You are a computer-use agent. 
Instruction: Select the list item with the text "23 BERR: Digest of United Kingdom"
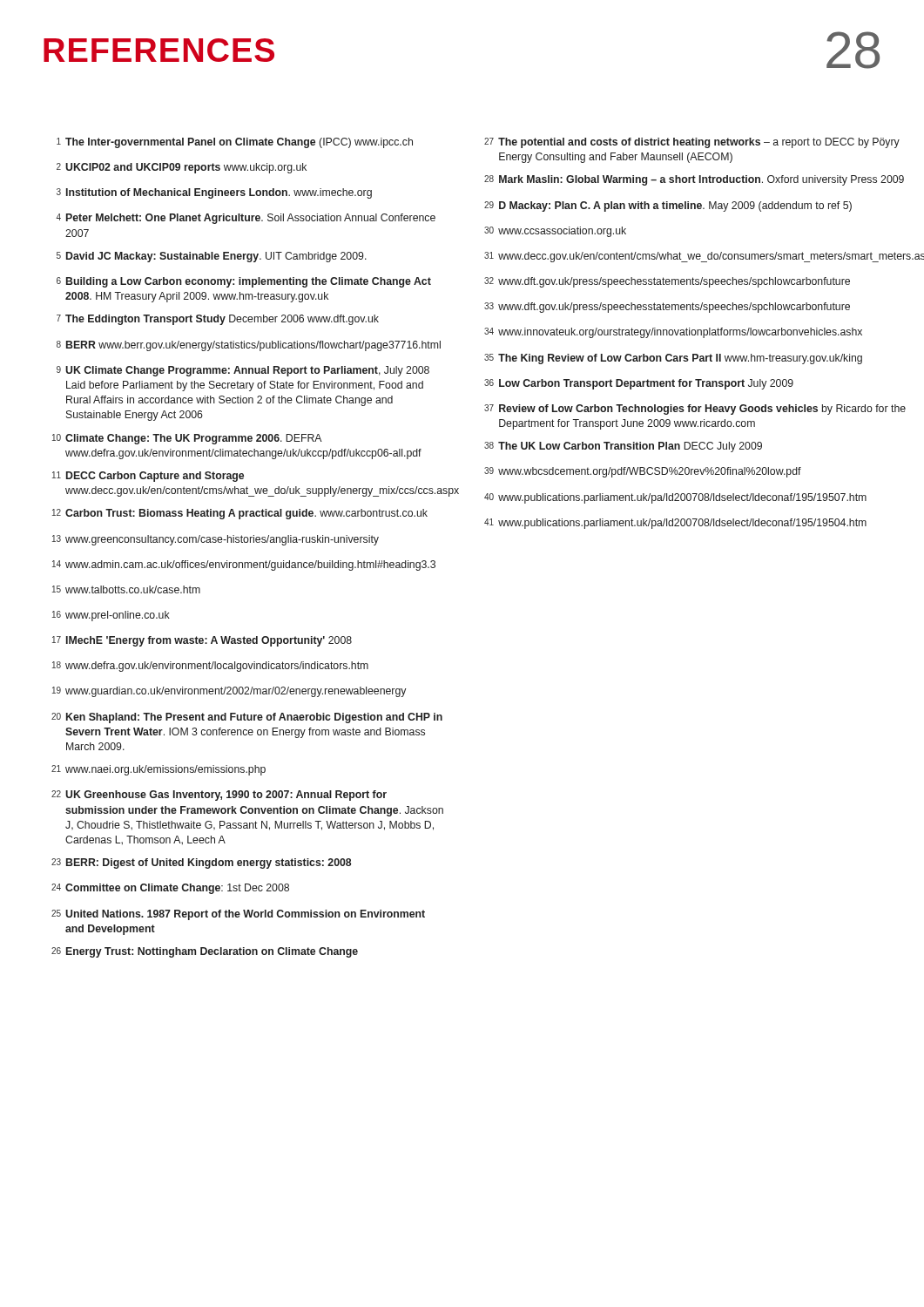pyautogui.click(x=243, y=865)
